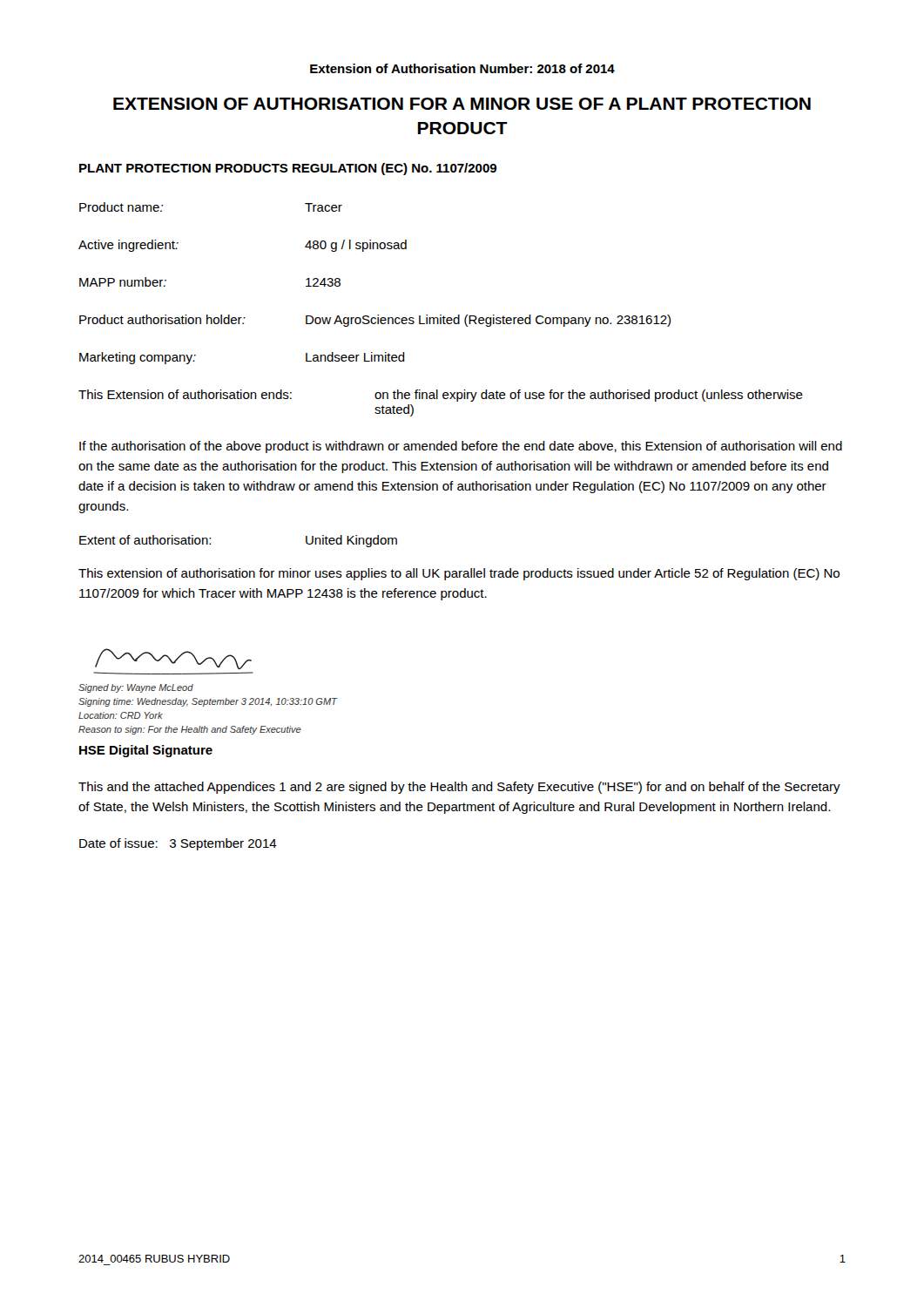The width and height of the screenshot is (924, 1307).
Task: Click the passage that begins "This and the attached Appendices 1 and"
Action: tap(459, 796)
